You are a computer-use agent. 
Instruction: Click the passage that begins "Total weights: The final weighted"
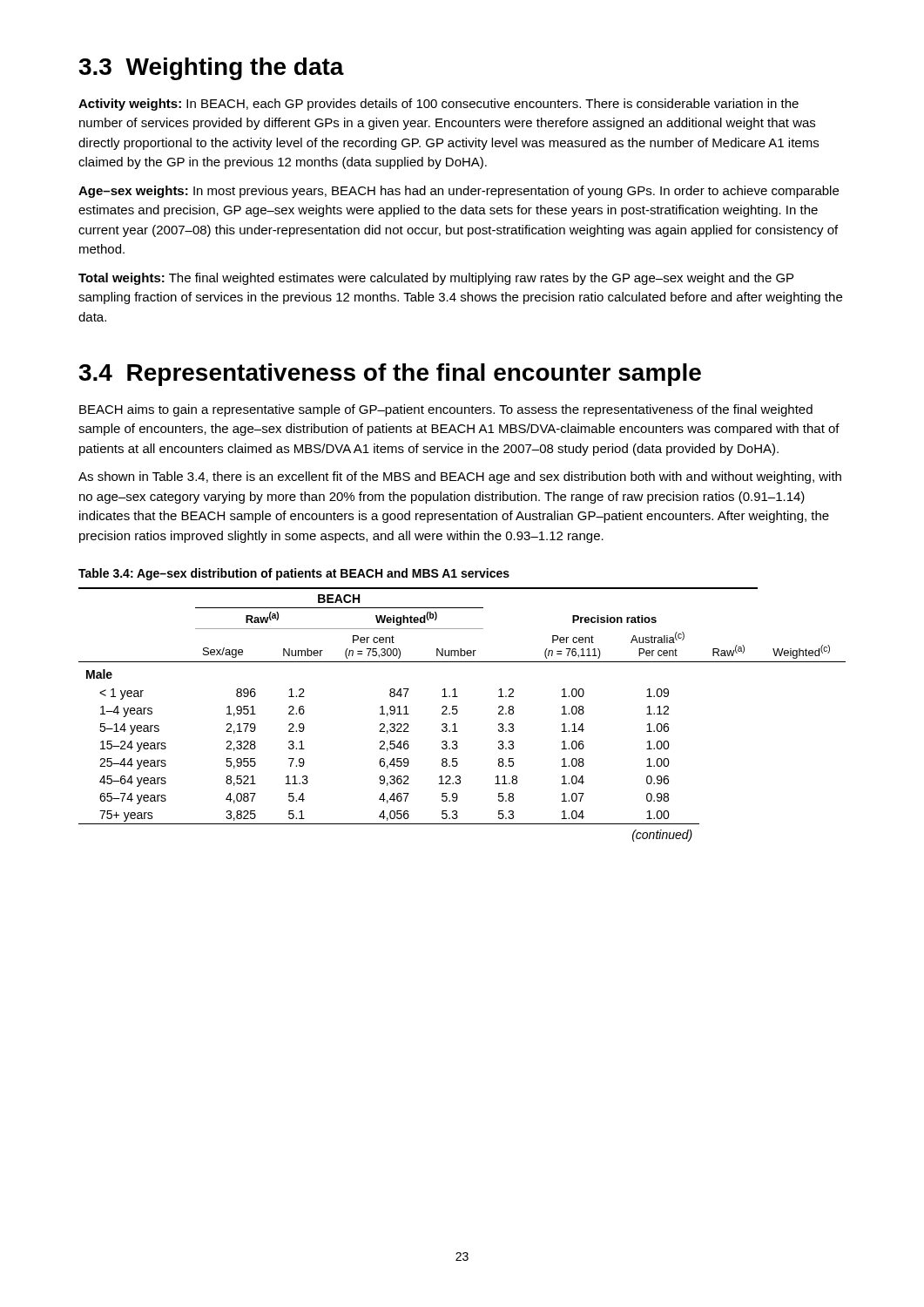point(462,297)
